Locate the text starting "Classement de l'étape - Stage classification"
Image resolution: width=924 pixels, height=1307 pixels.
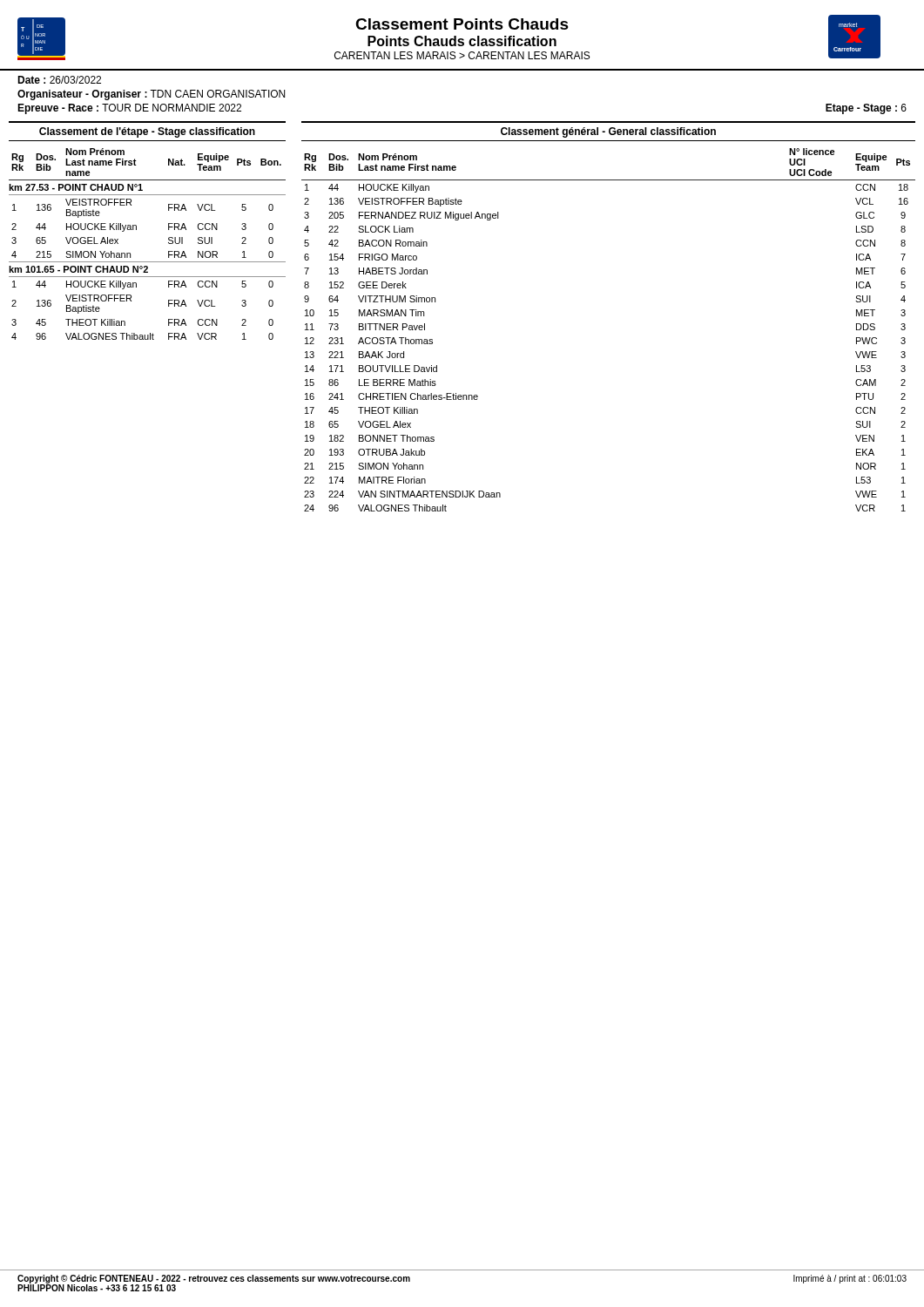coord(147,132)
